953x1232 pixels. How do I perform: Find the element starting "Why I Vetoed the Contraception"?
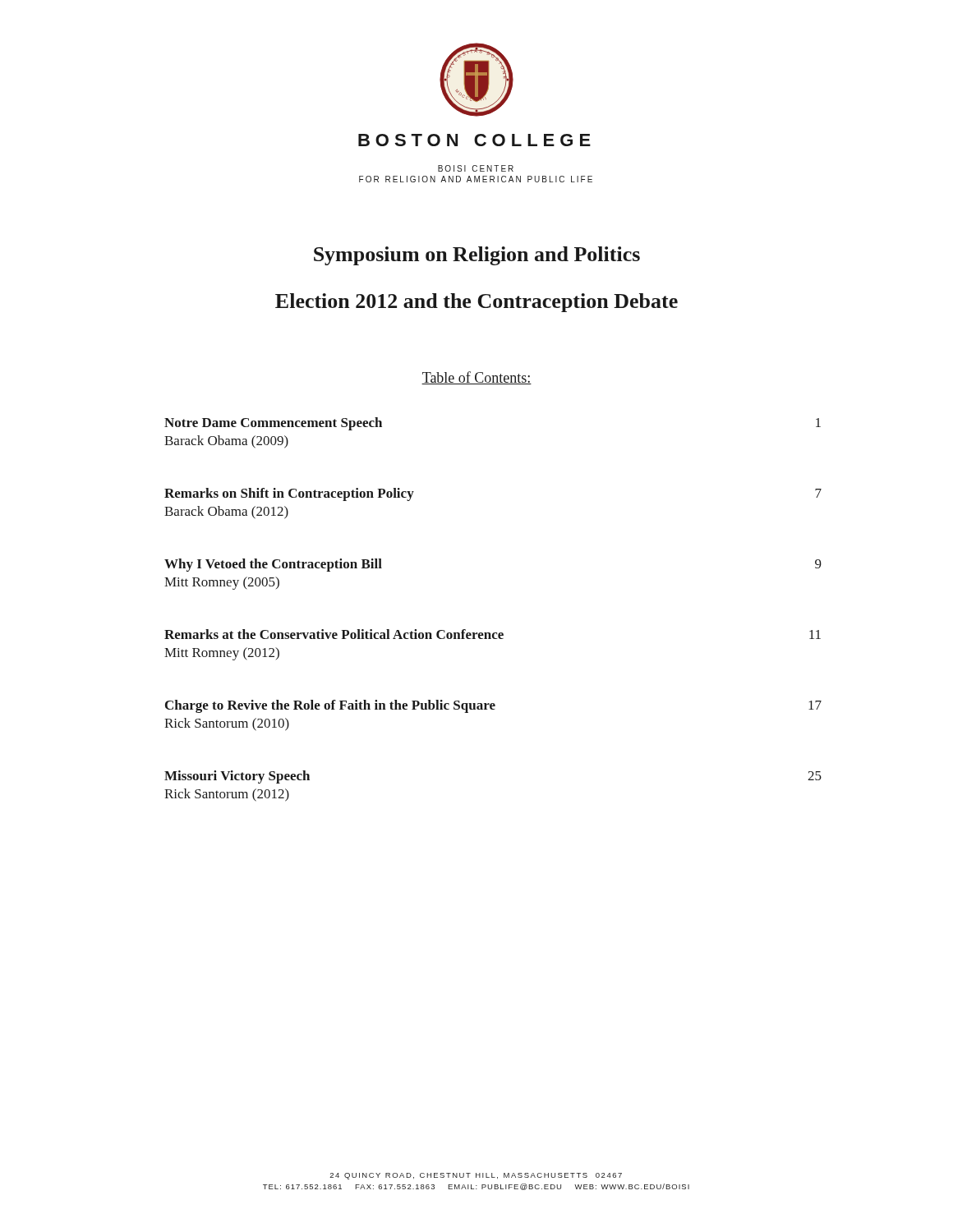click(275, 566)
